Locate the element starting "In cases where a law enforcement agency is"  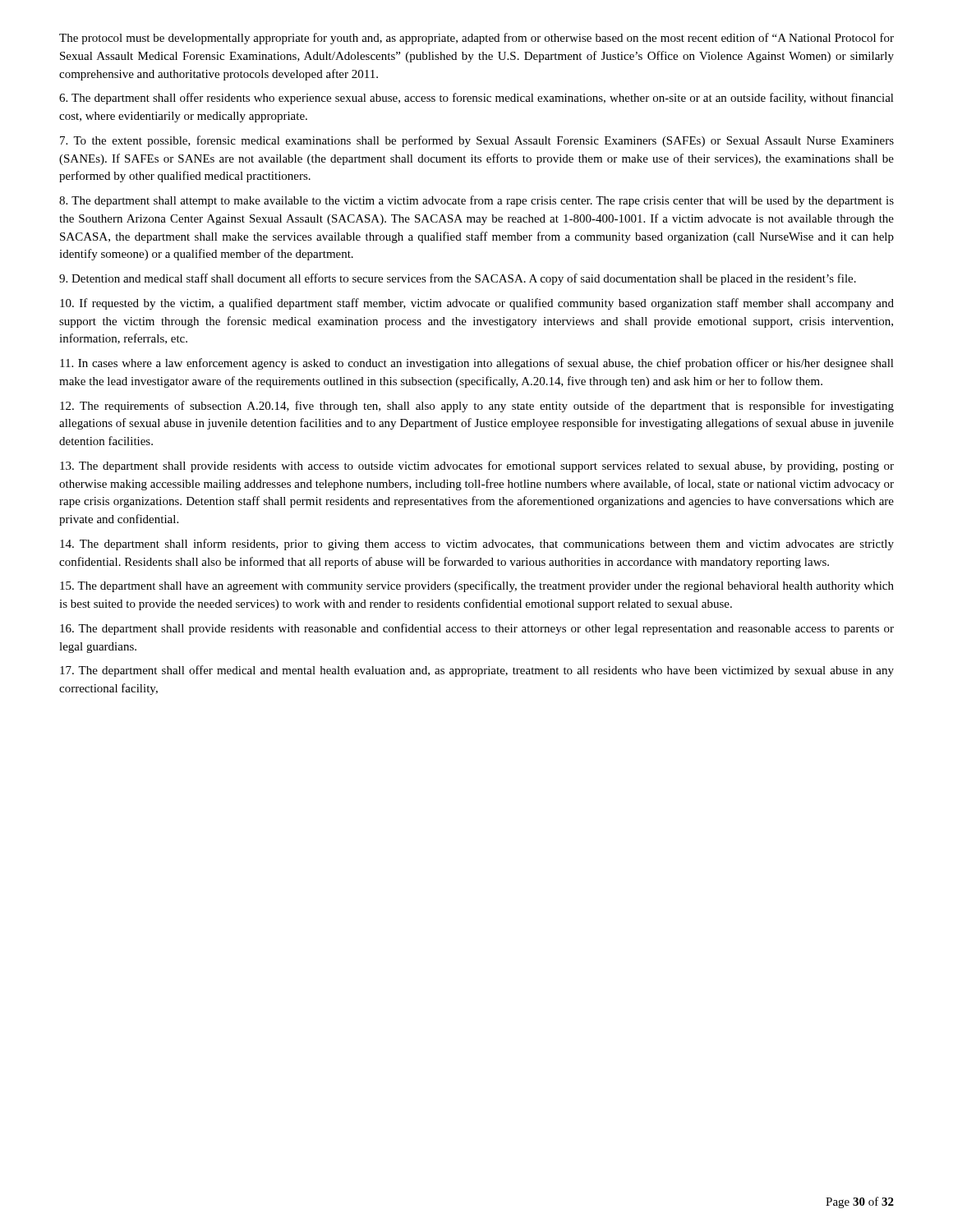click(x=476, y=372)
